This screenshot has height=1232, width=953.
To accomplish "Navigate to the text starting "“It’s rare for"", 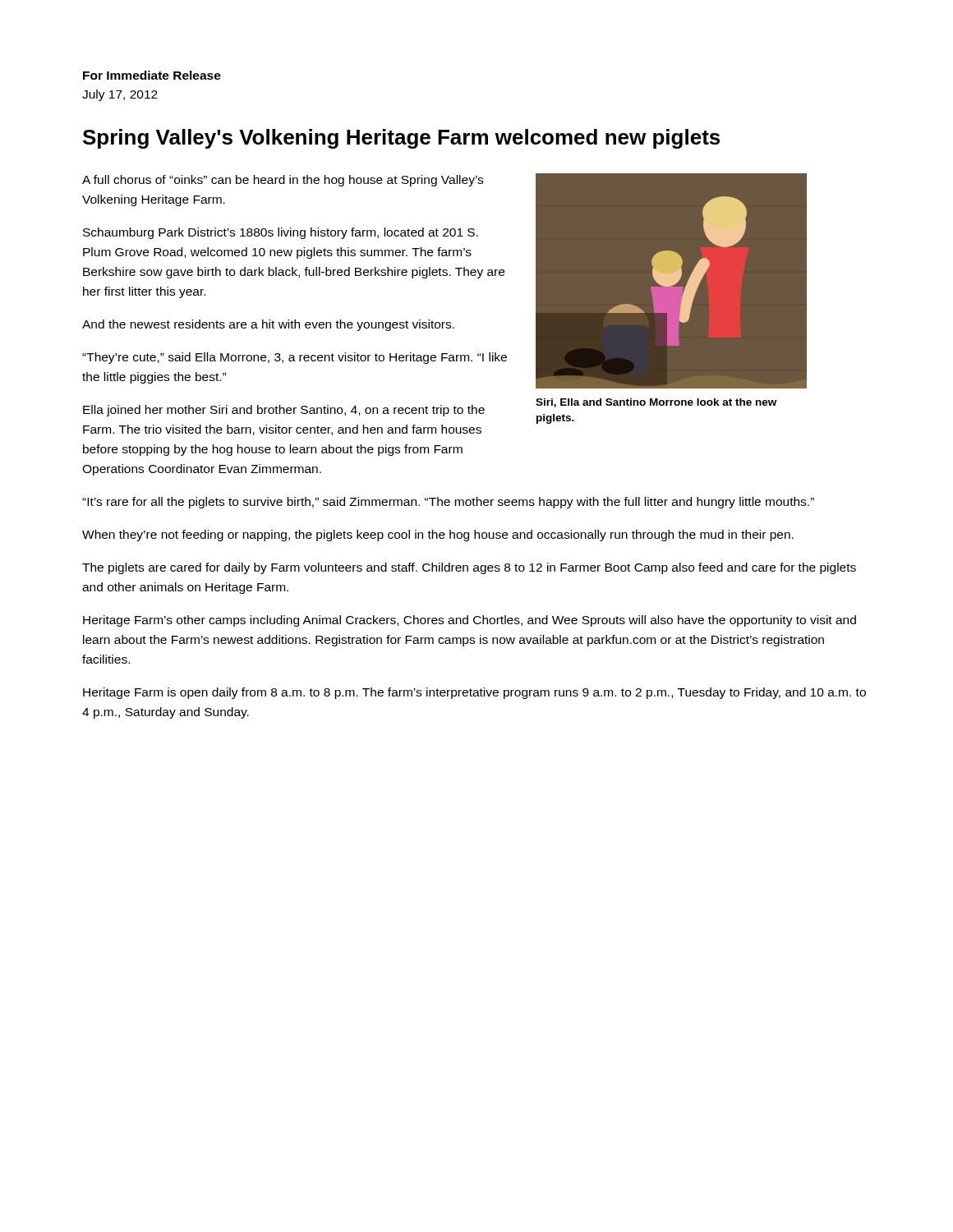I will 448,502.
